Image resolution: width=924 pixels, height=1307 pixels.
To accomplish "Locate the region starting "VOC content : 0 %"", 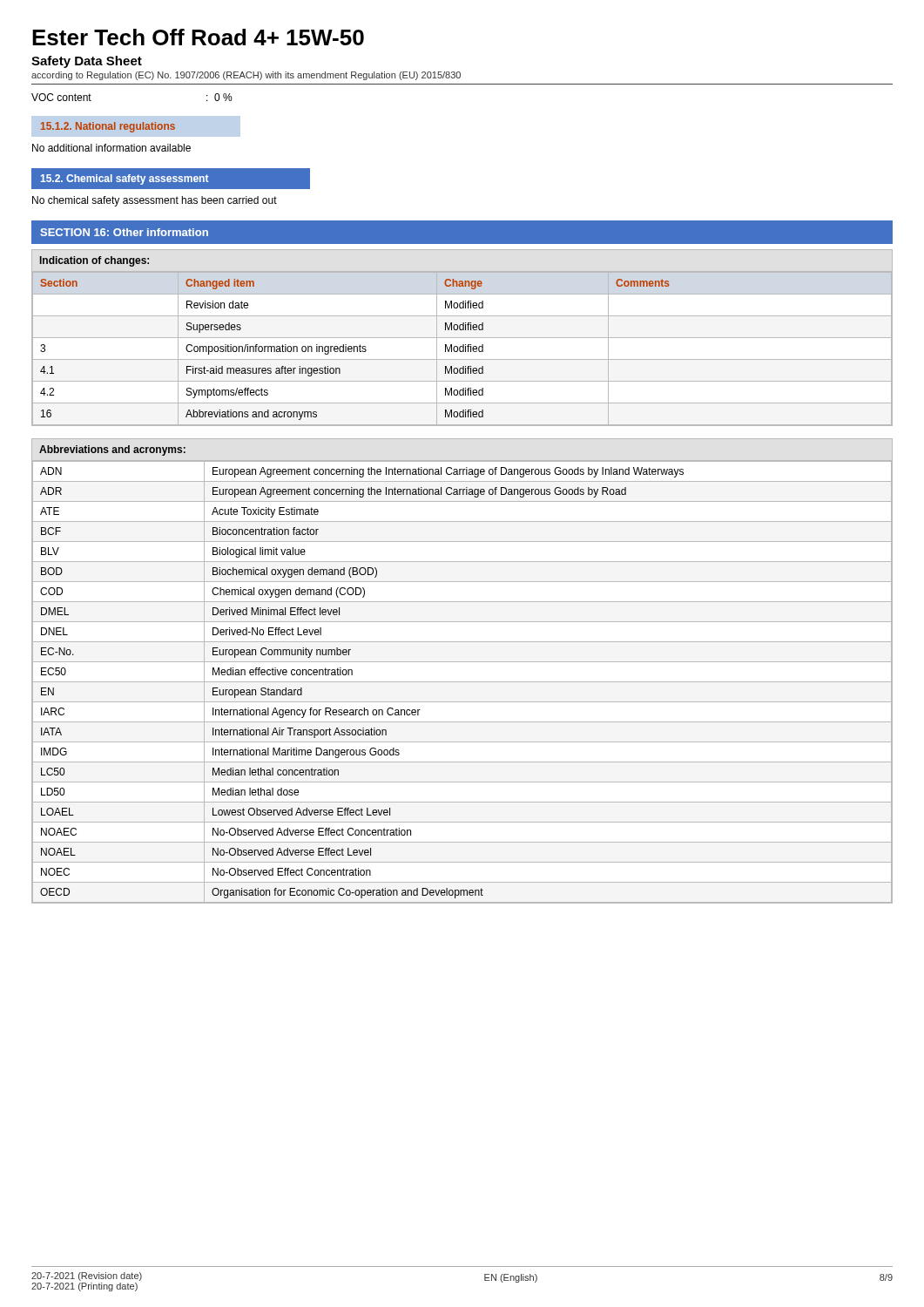I will [x=64, y=96].
